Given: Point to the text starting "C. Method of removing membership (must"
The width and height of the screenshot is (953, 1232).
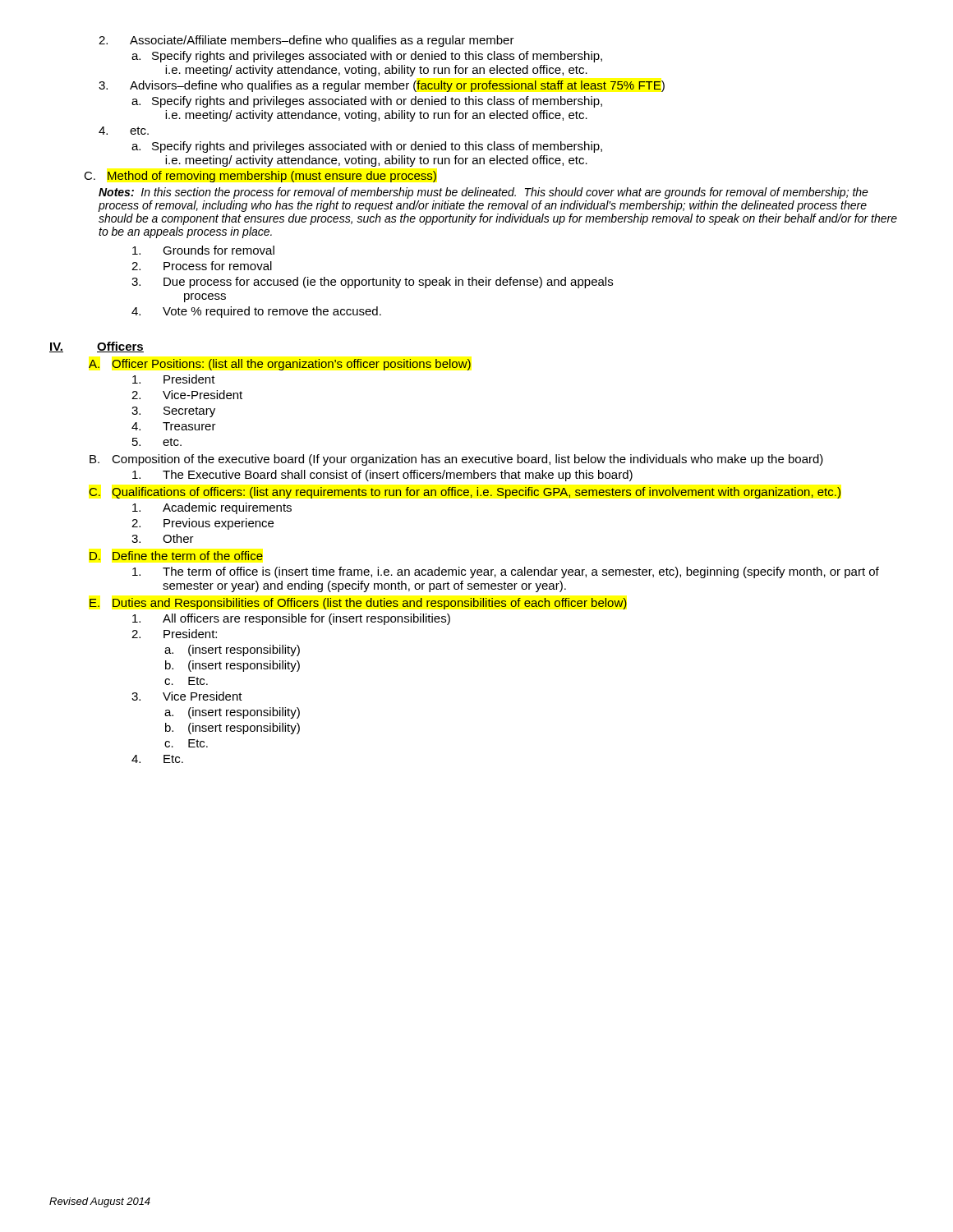Looking at the screenshot, I should (x=494, y=175).
